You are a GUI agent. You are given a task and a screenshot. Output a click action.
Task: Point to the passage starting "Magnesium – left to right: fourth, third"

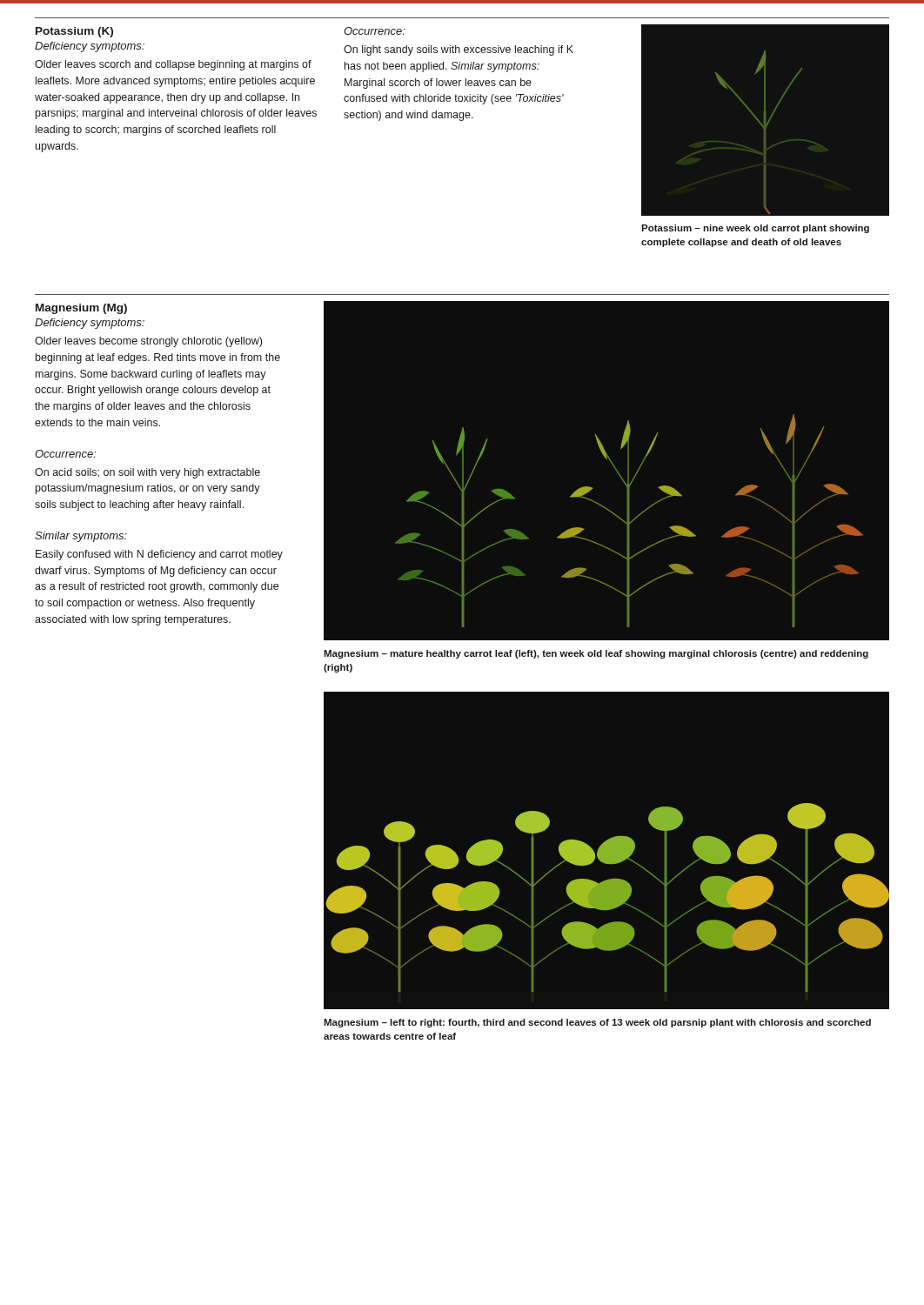(x=606, y=1029)
